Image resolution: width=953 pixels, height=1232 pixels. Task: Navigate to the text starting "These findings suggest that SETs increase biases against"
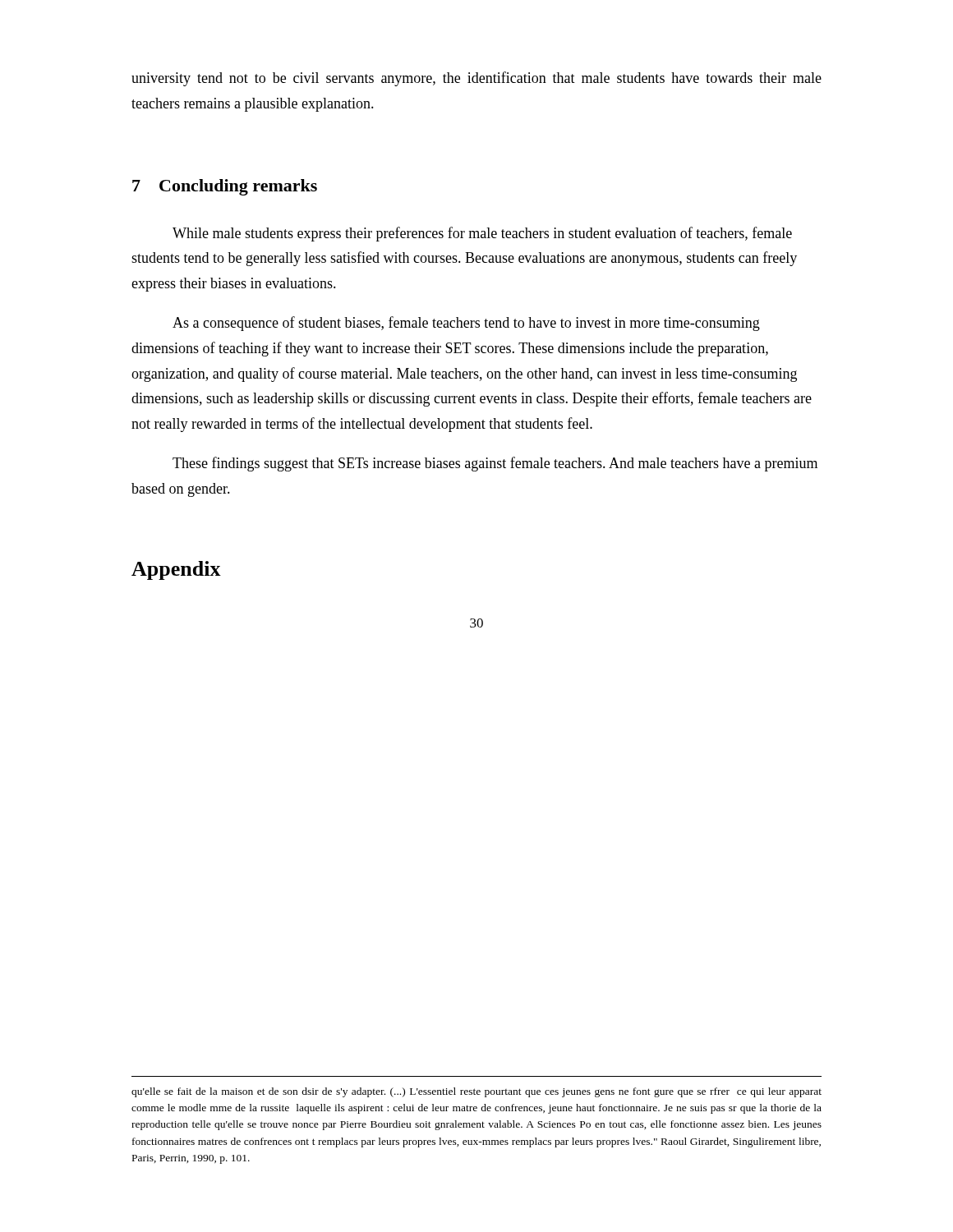pos(475,476)
